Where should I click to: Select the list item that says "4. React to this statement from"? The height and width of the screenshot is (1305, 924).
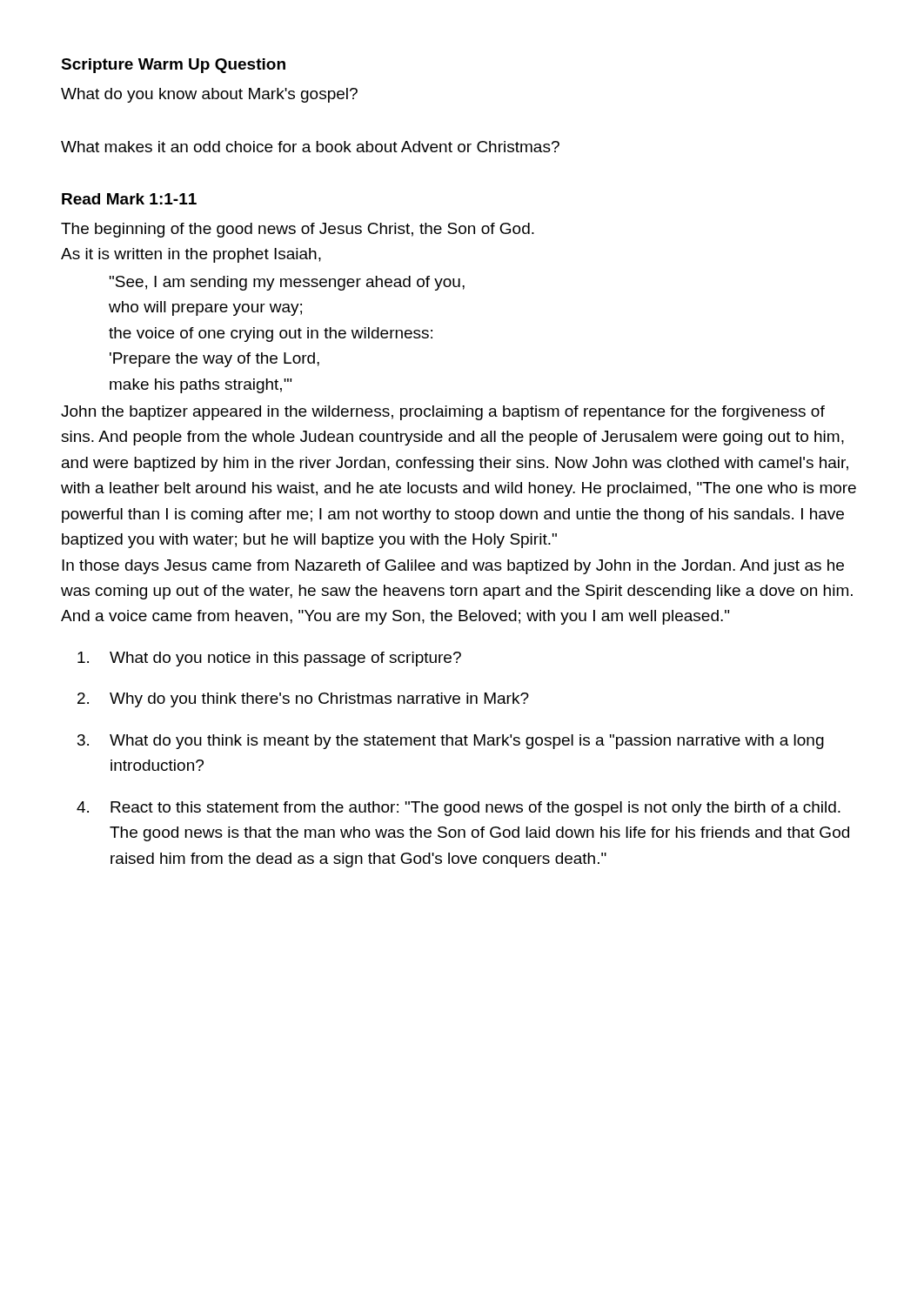point(462,832)
